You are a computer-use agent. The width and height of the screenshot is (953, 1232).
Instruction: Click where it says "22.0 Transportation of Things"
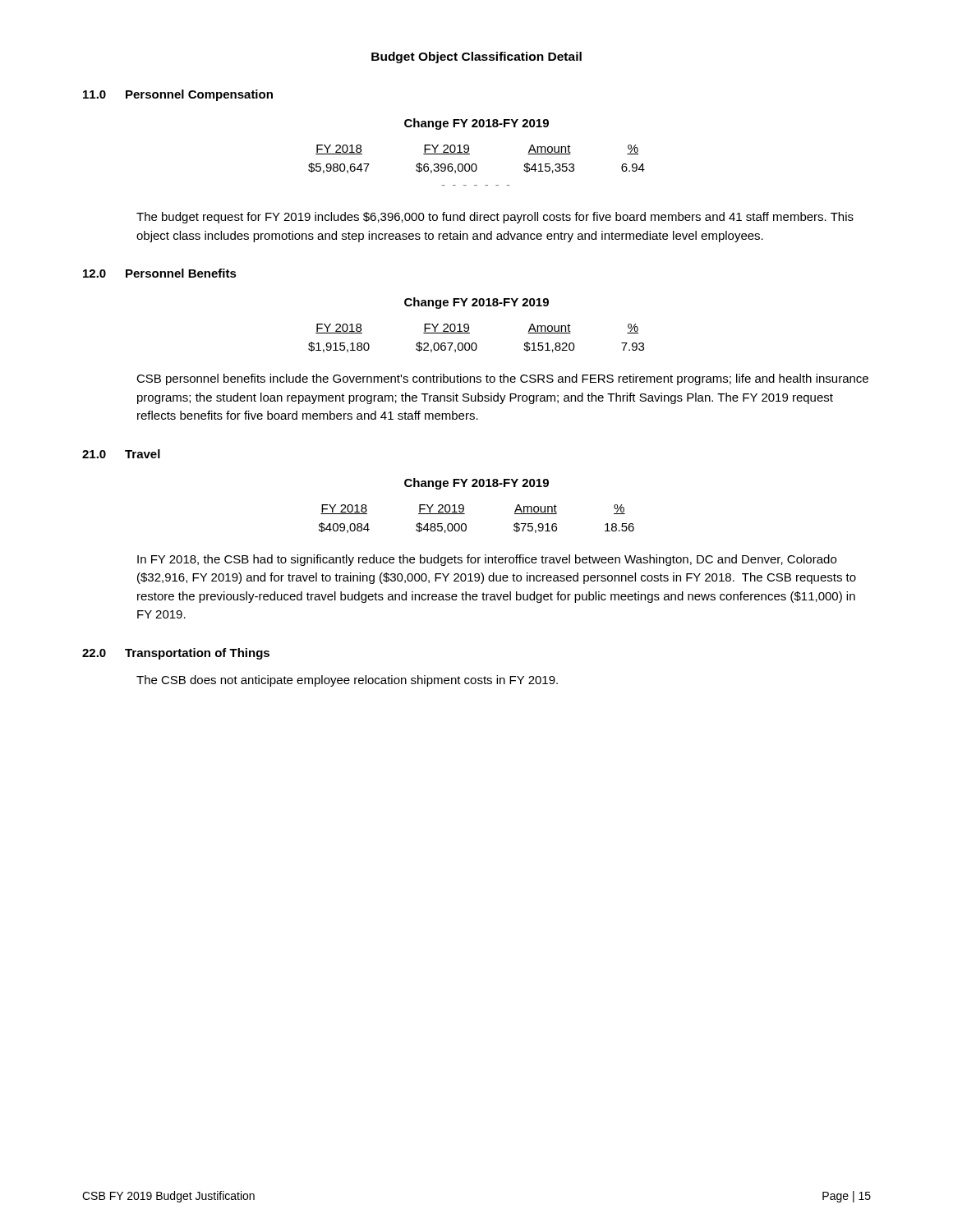coord(176,652)
